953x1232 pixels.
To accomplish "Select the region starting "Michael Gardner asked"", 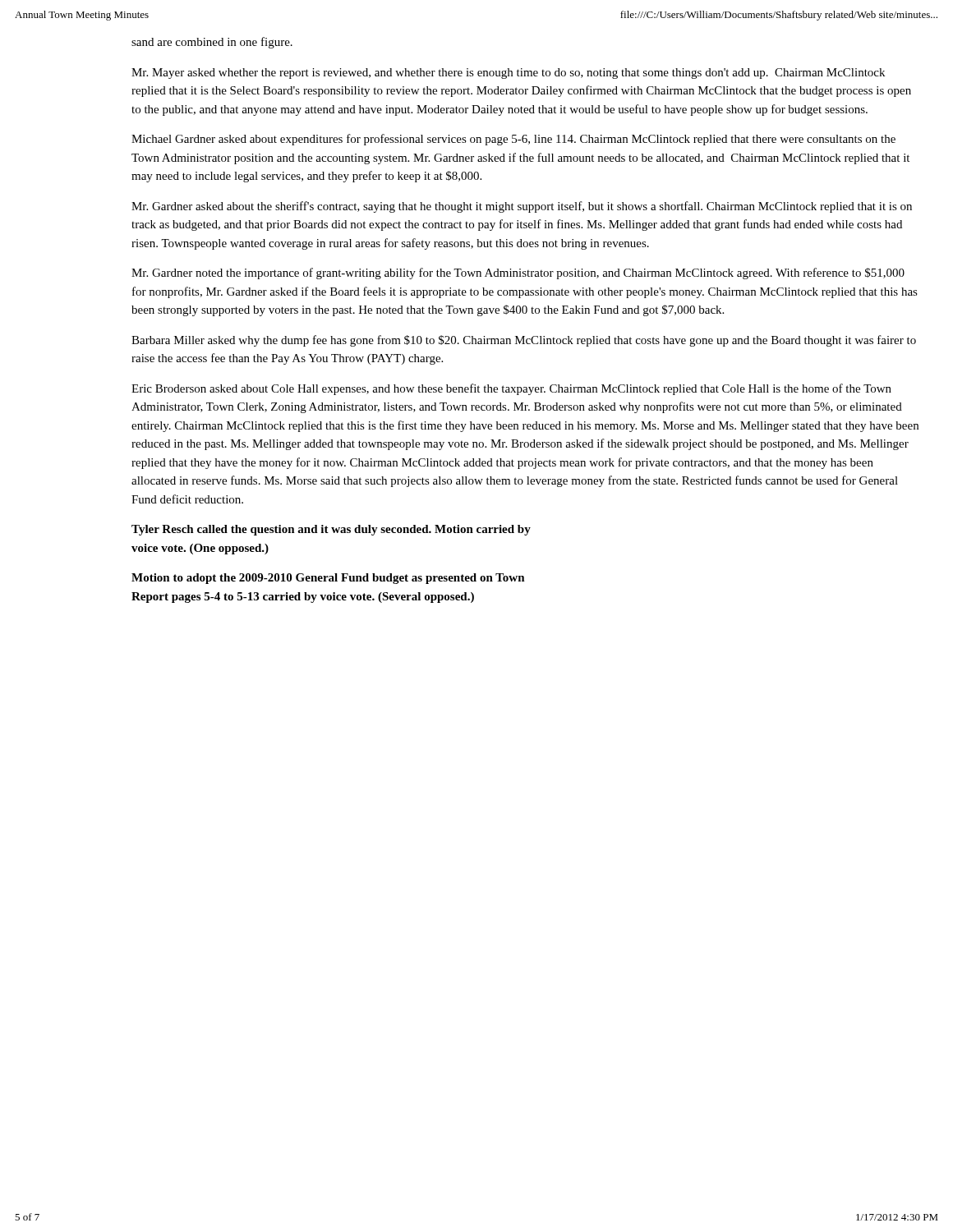I will point(521,157).
